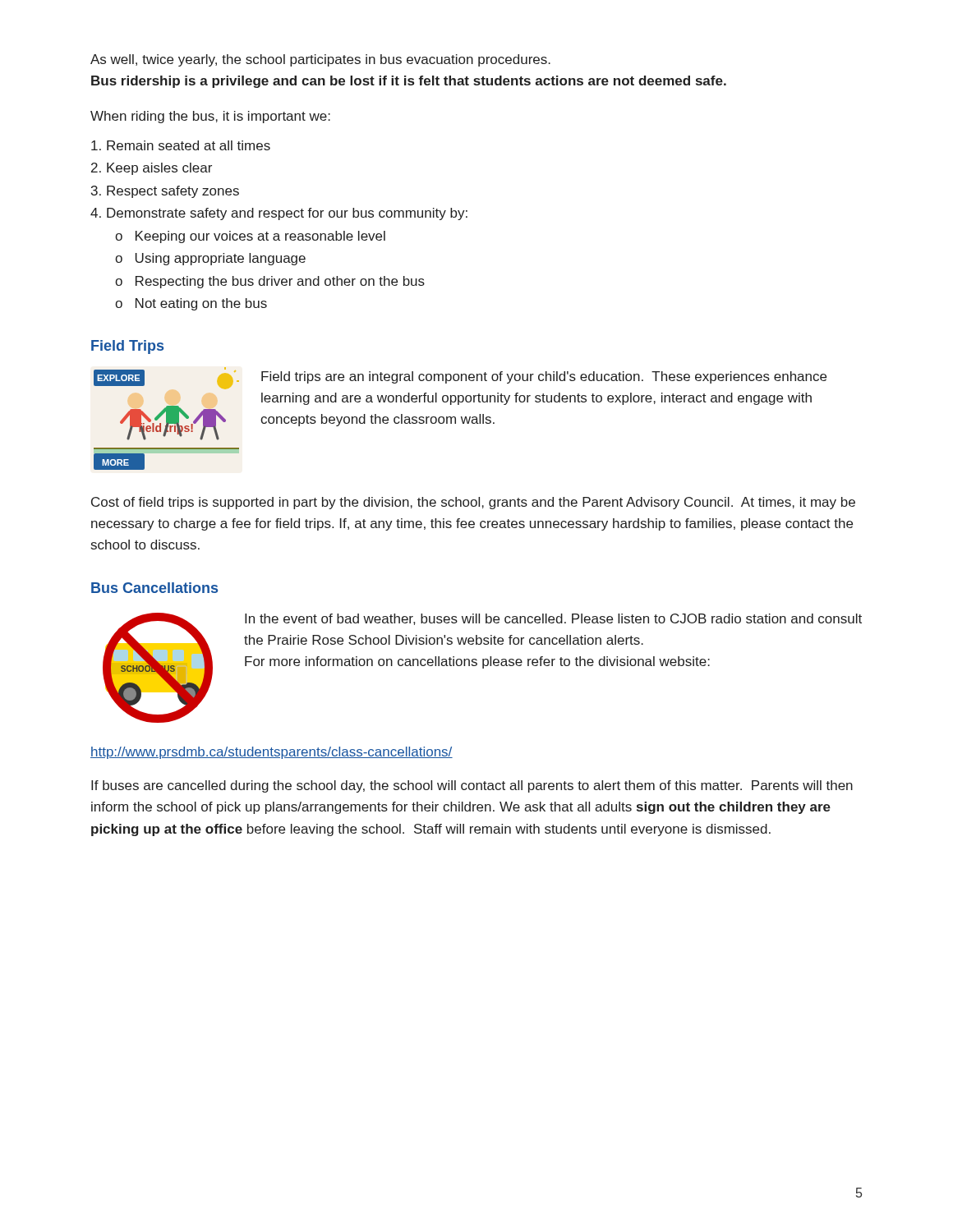This screenshot has width=953, height=1232.
Task: Navigate to the element starting "o Respecting the bus driver"
Action: [270, 281]
